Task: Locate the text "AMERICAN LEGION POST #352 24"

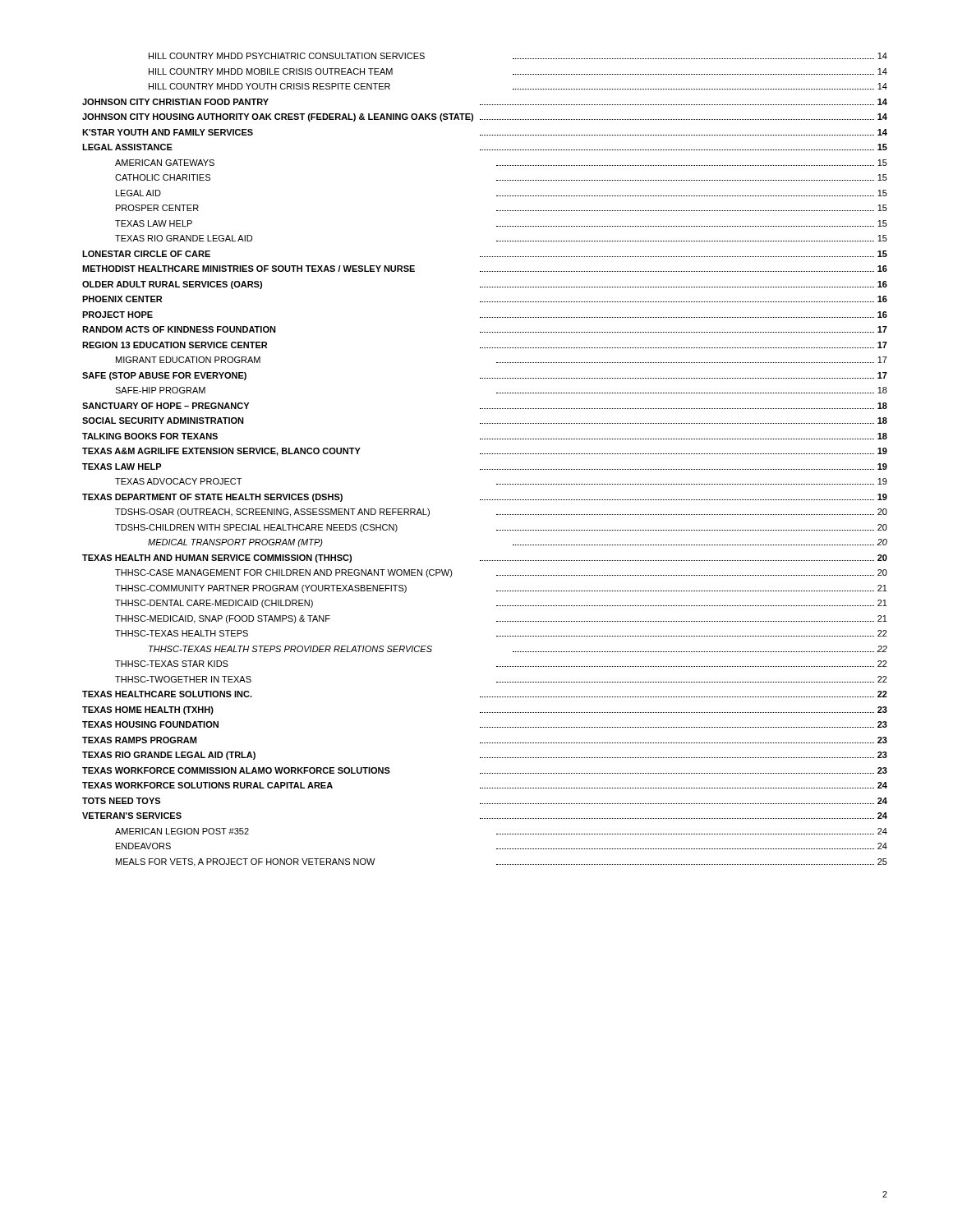Action: (501, 831)
